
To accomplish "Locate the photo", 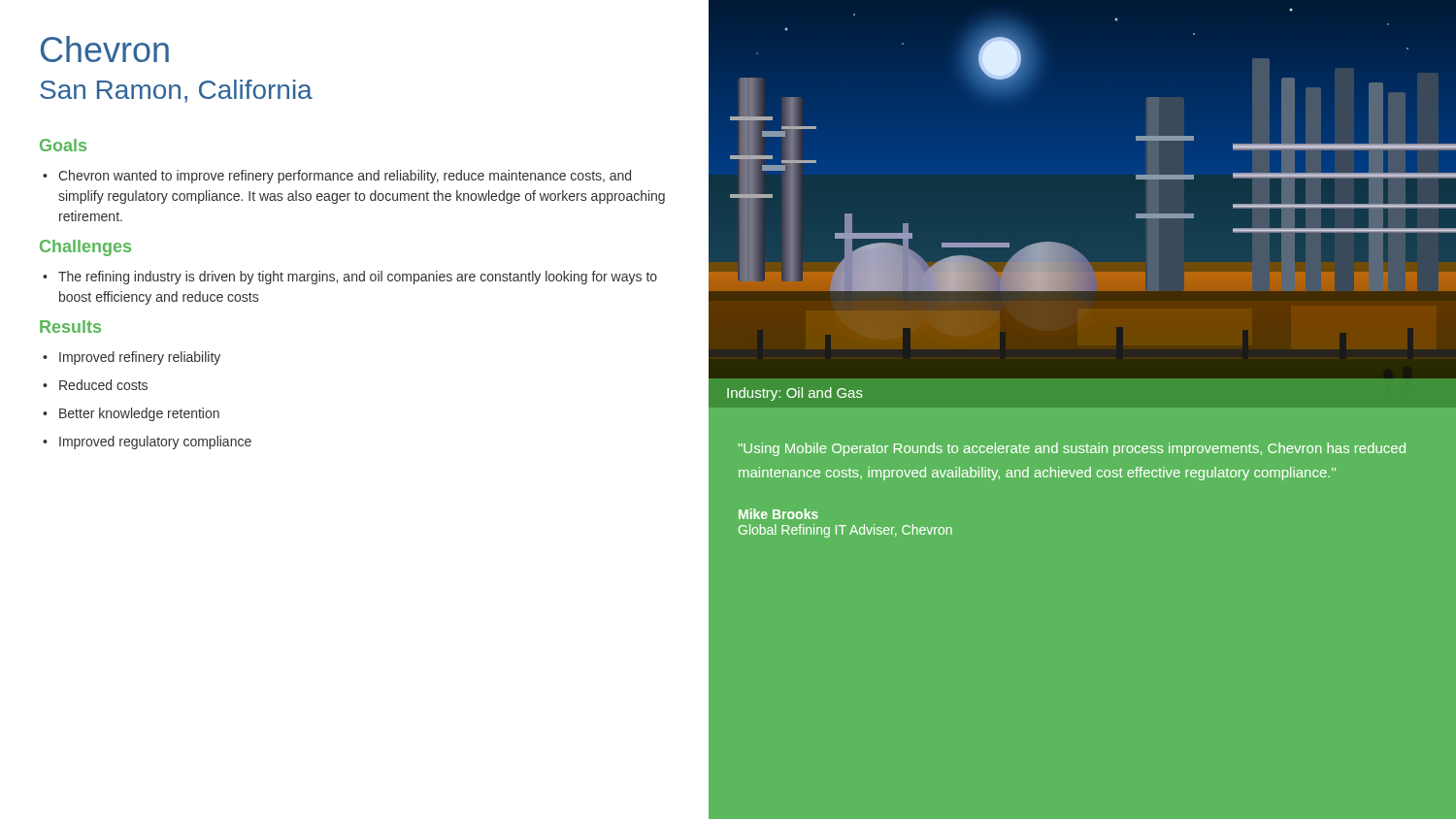I will pos(1082,204).
